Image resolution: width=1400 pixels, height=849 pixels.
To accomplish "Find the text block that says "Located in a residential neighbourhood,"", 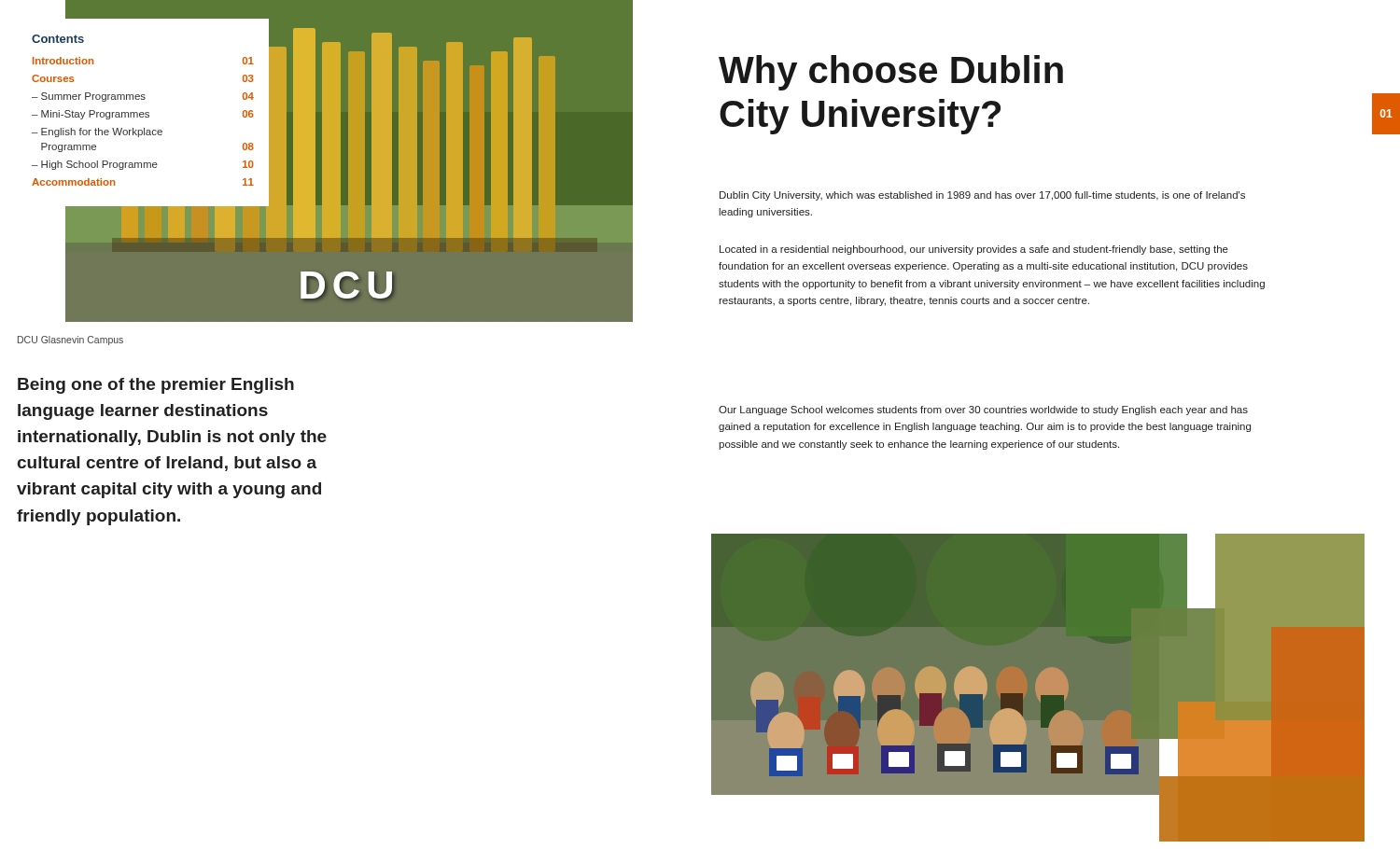I will pos(992,275).
